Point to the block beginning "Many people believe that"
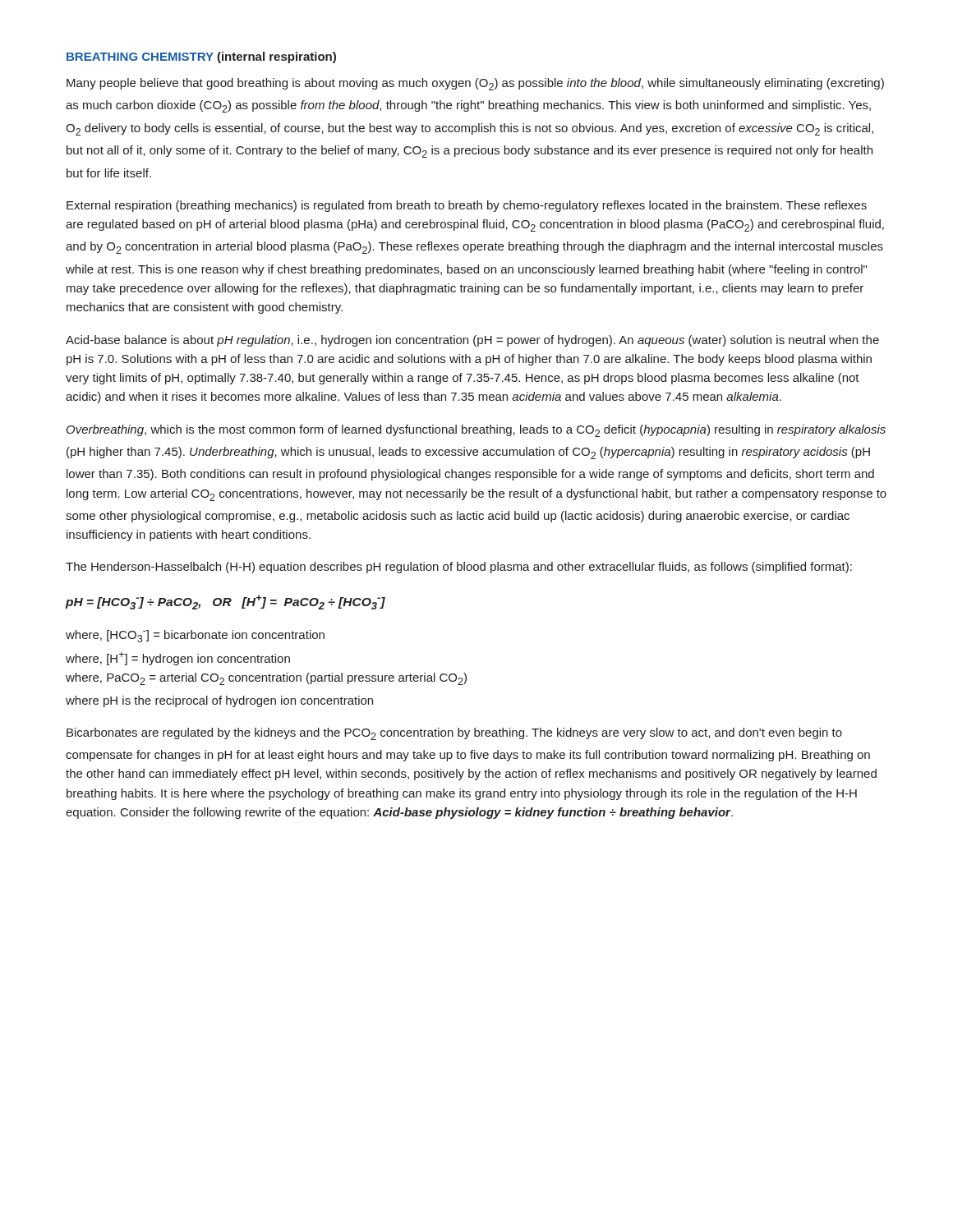Viewport: 953px width, 1232px height. (475, 128)
